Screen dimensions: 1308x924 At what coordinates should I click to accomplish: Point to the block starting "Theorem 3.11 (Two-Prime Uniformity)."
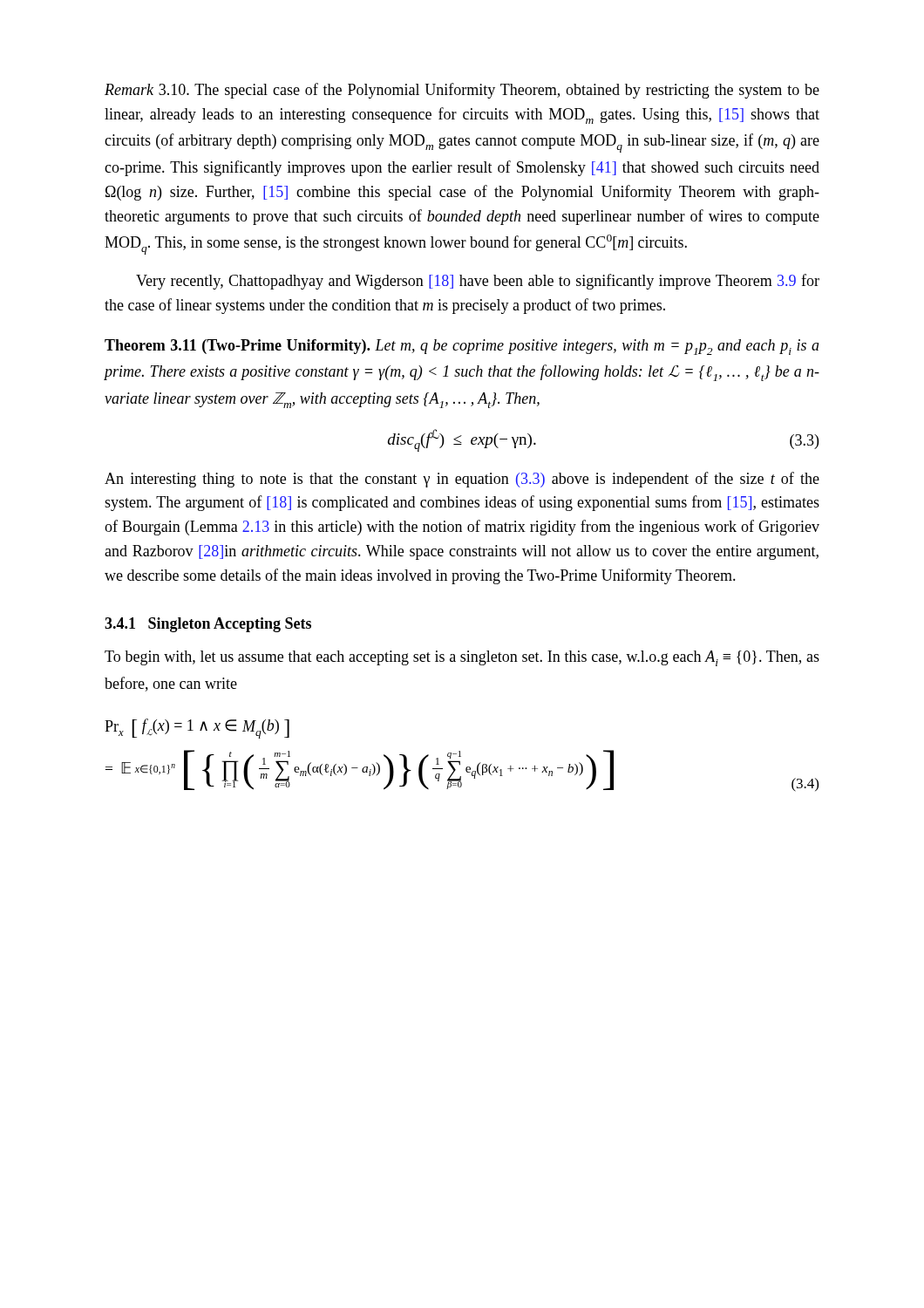coord(462,373)
